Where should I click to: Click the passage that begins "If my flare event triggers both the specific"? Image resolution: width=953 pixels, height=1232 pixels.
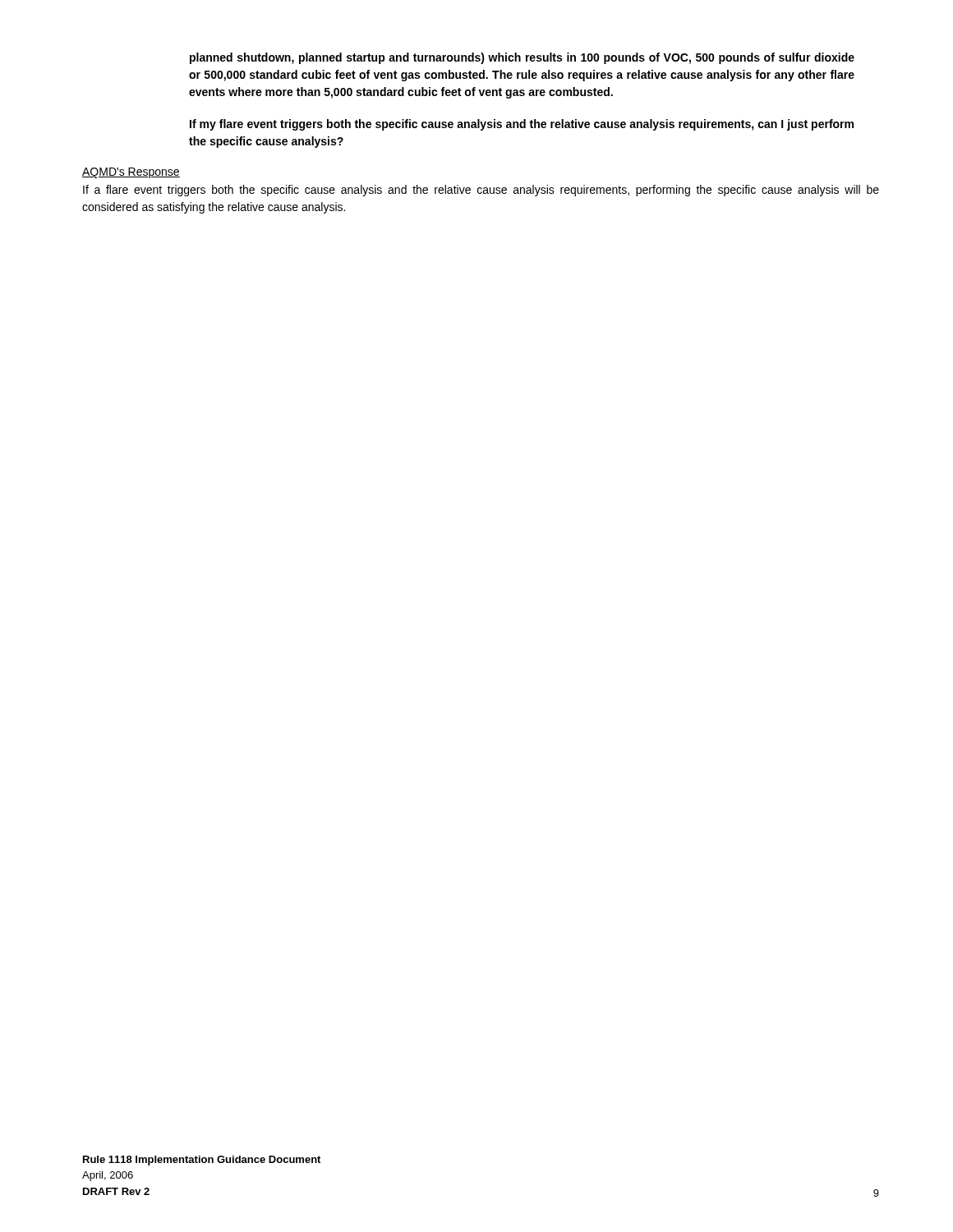(522, 133)
